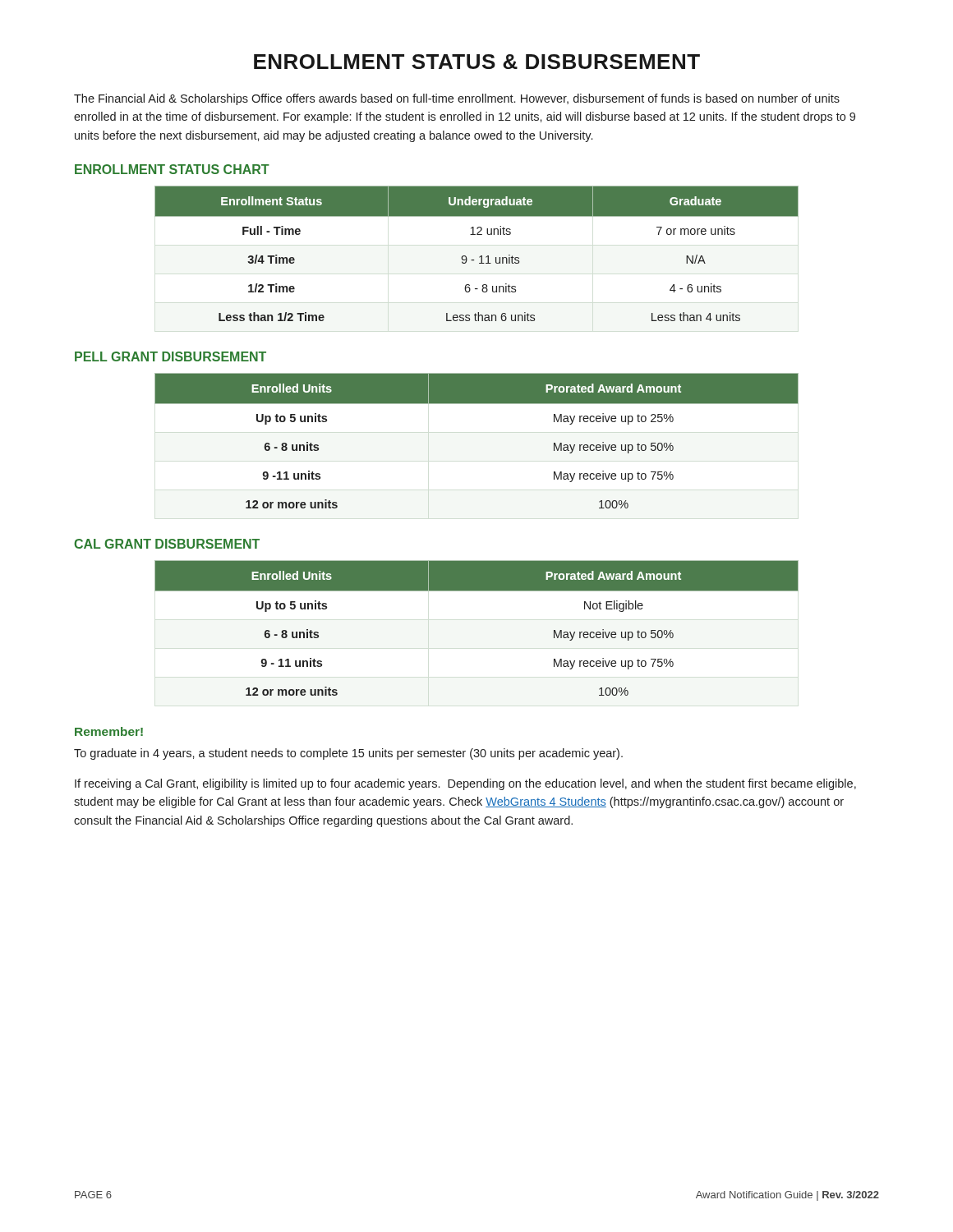Viewport: 953px width, 1232px height.
Task: Point to "CAL GRANT DISBURSEMENT"
Action: pos(167,544)
